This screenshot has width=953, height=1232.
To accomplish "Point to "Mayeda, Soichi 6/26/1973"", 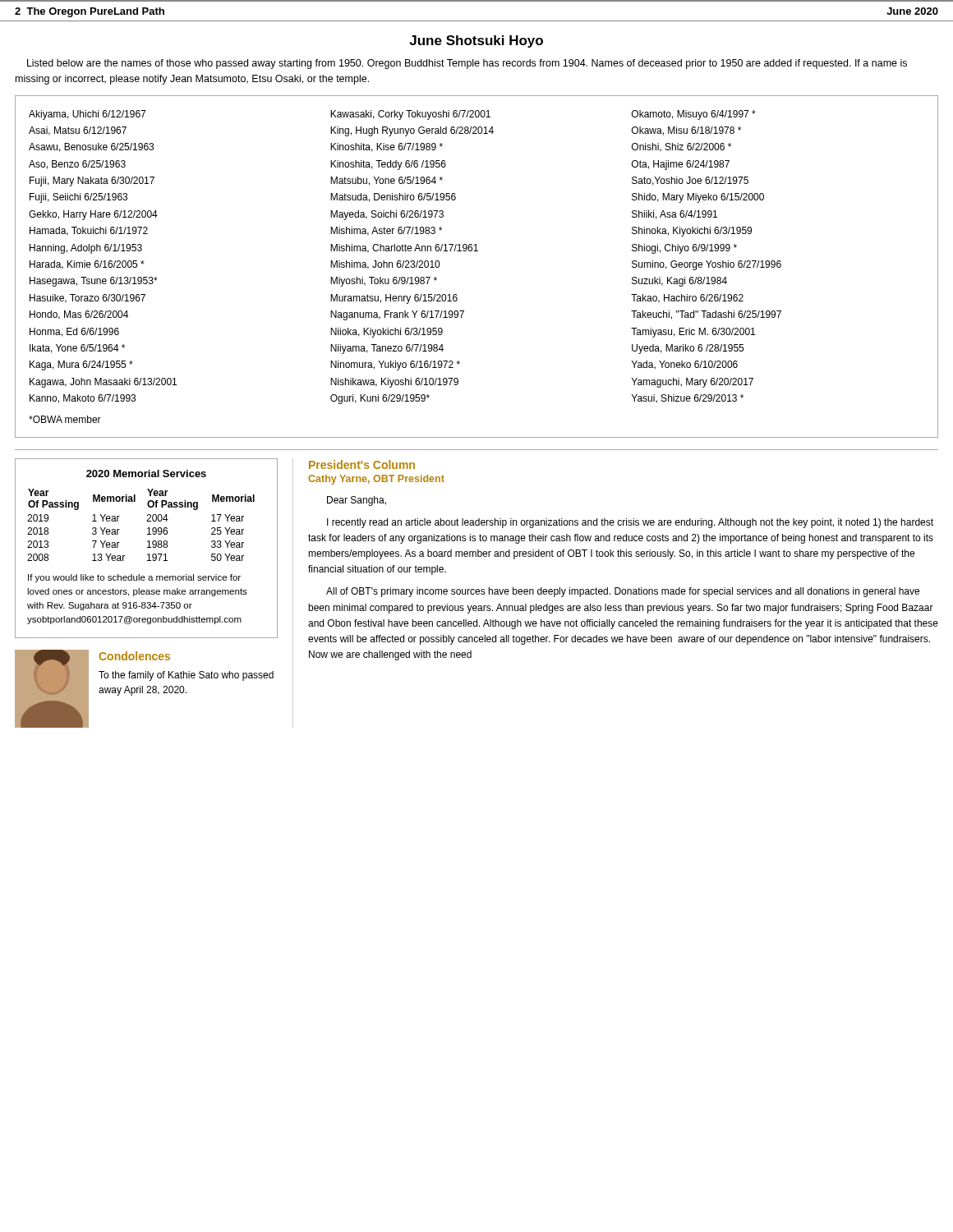I will (x=387, y=214).
